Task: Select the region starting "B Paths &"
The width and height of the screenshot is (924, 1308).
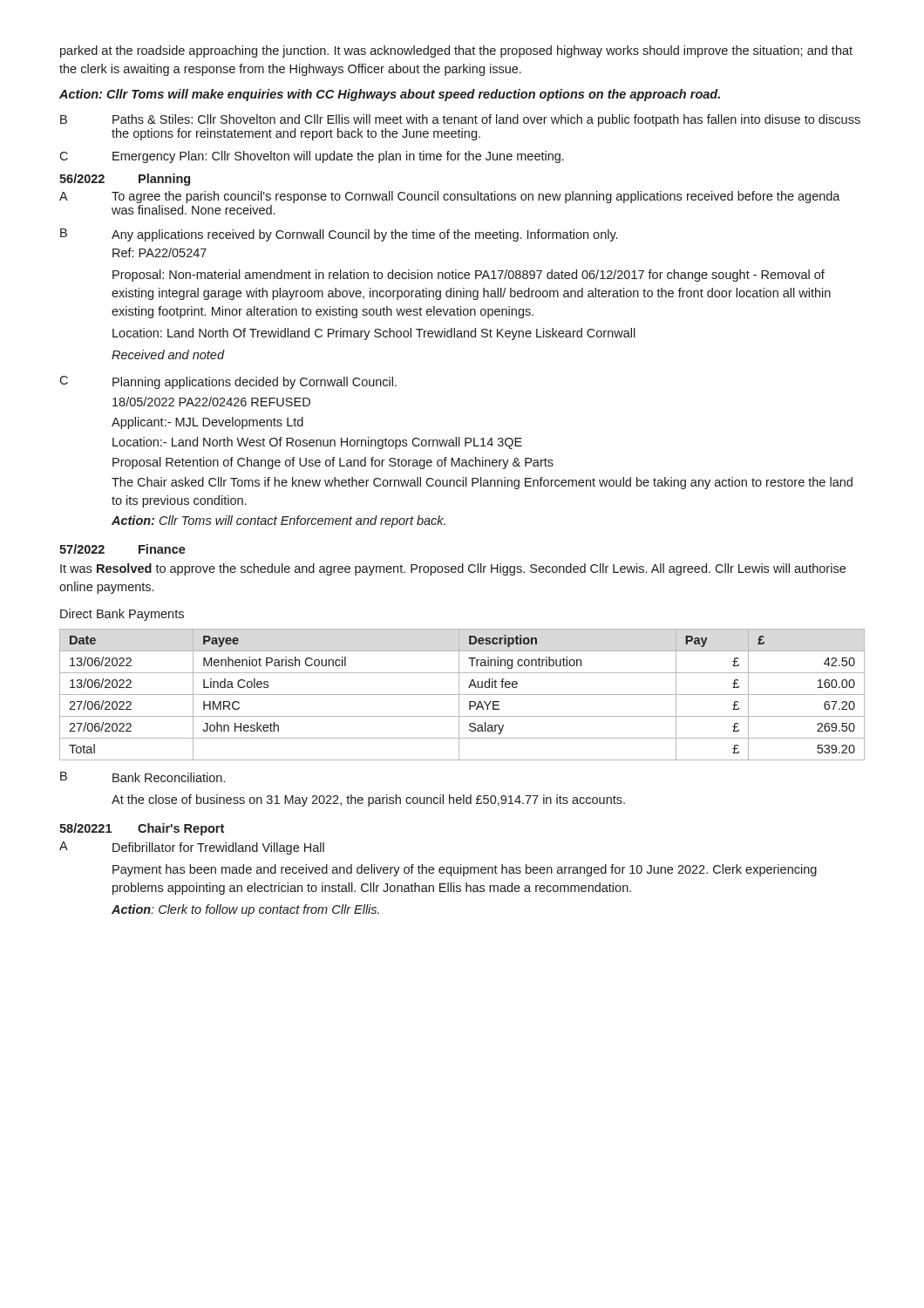Action: 462,126
